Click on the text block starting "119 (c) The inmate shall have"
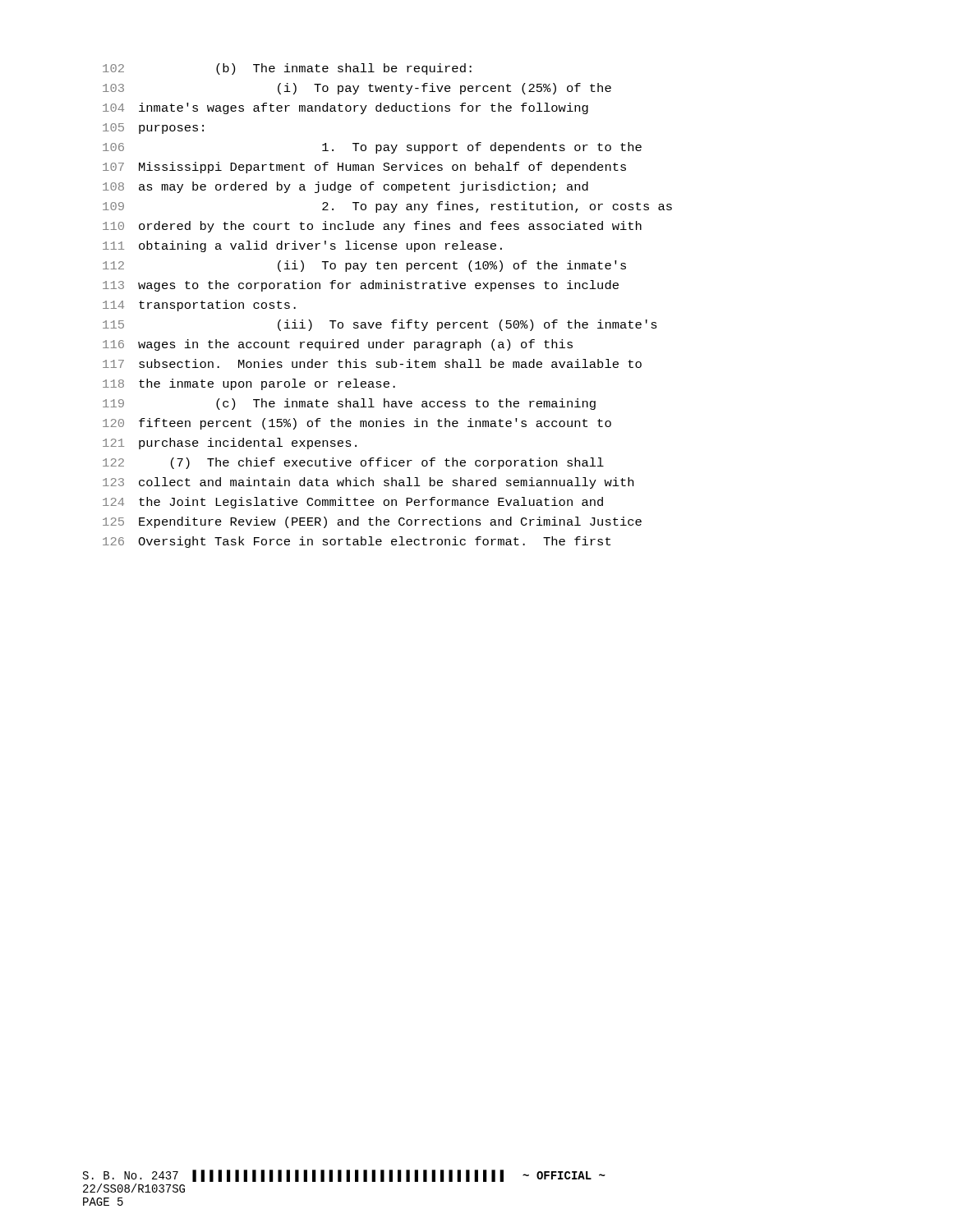 click(485, 404)
